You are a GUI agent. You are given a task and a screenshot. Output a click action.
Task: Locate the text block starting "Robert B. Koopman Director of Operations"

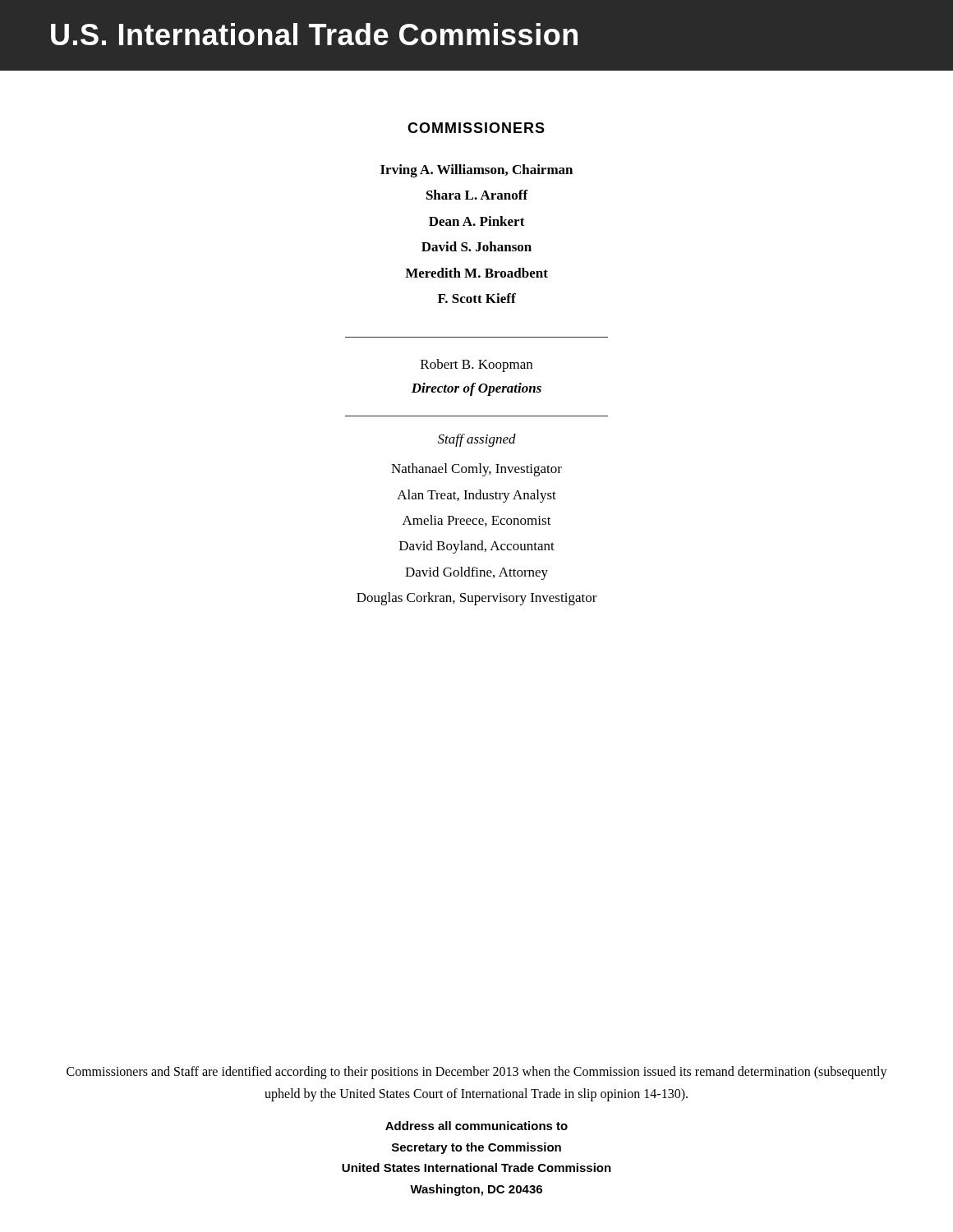[476, 376]
